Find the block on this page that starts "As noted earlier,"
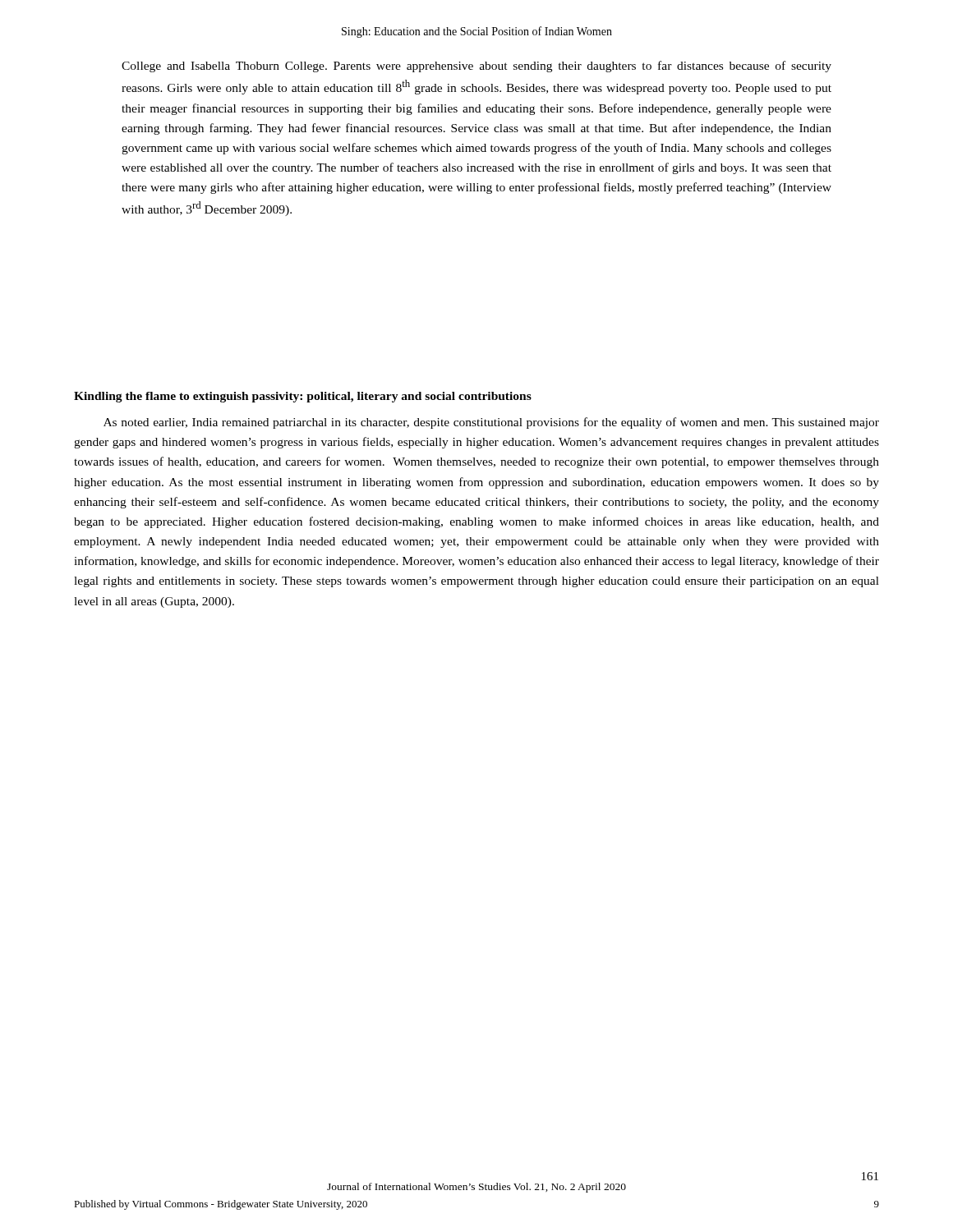This screenshot has height=1232, width=953. tap(476, 511)
